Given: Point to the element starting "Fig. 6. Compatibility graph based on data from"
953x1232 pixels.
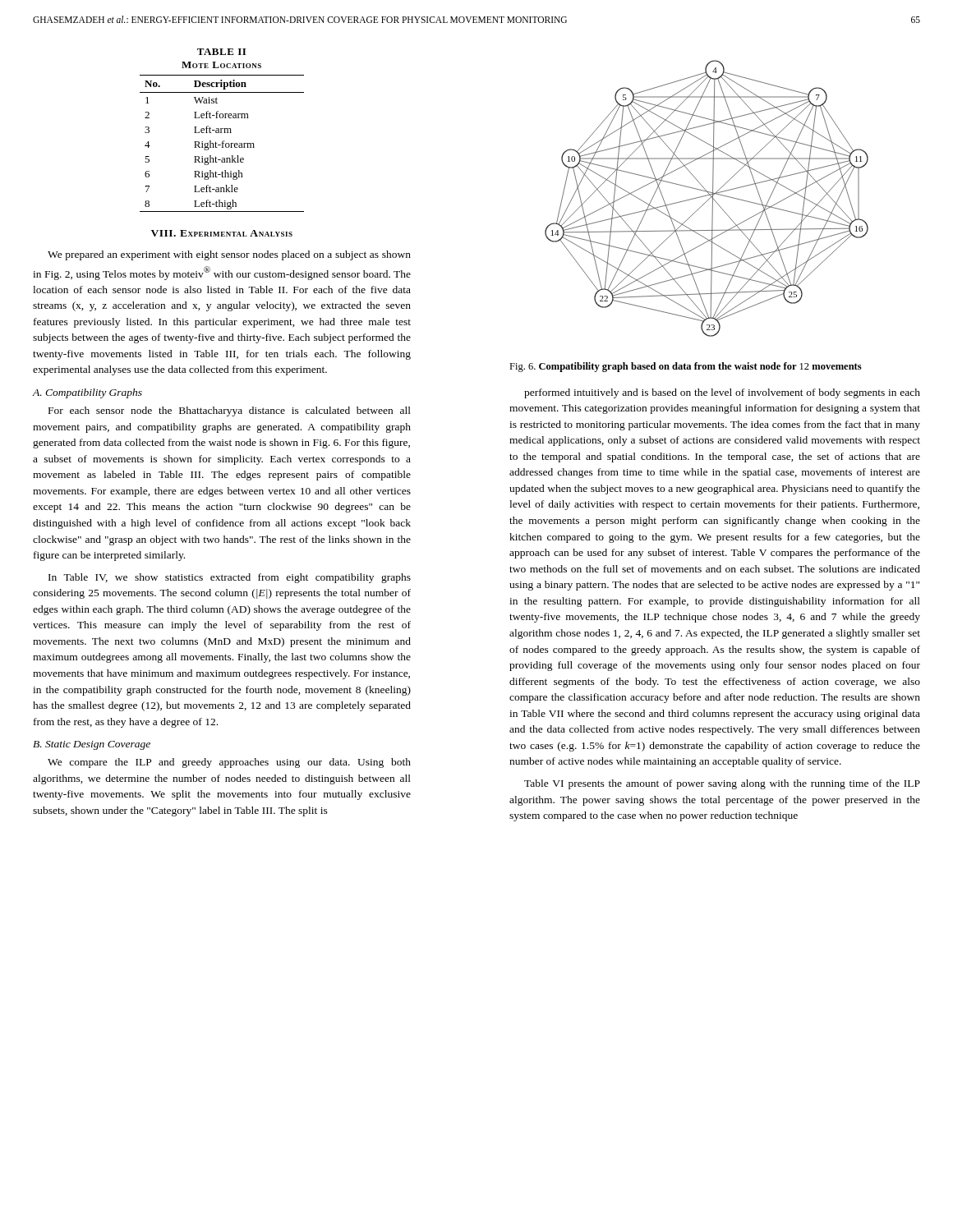Looking at the screenshot, I should coord(685,366).
